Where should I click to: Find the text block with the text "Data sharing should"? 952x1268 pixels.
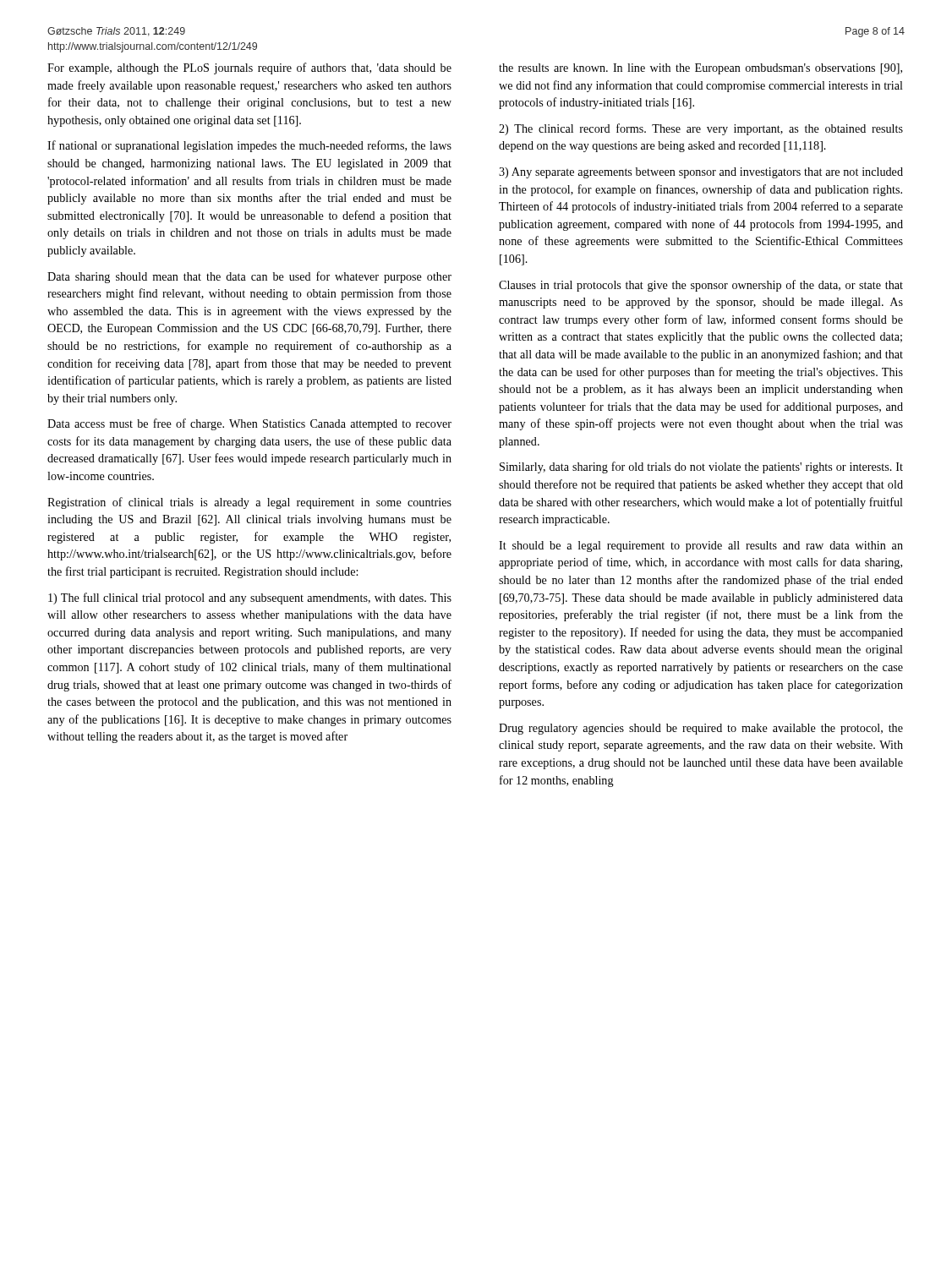(x=249, y=337)
